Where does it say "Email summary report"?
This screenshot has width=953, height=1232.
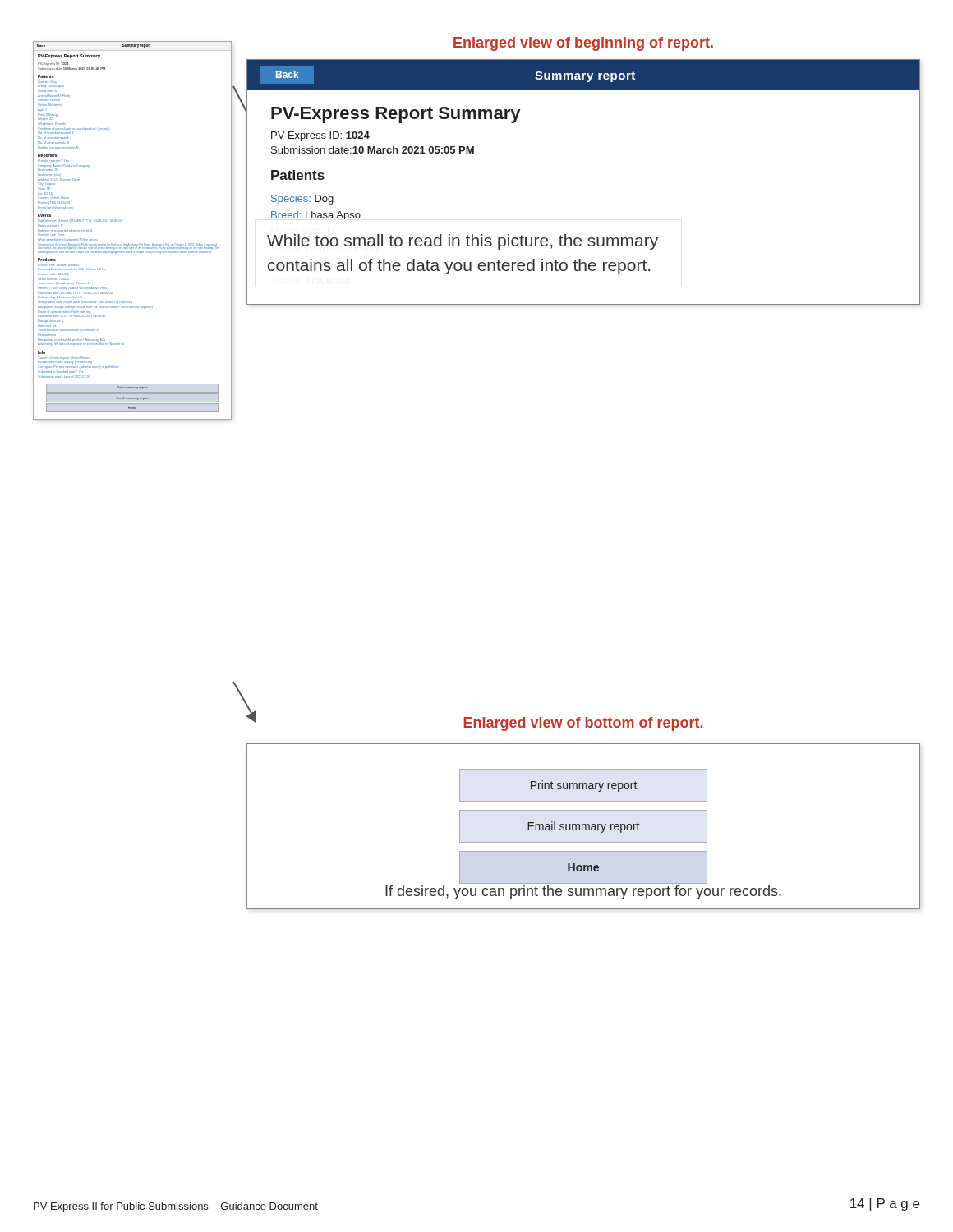pos(583,826)
